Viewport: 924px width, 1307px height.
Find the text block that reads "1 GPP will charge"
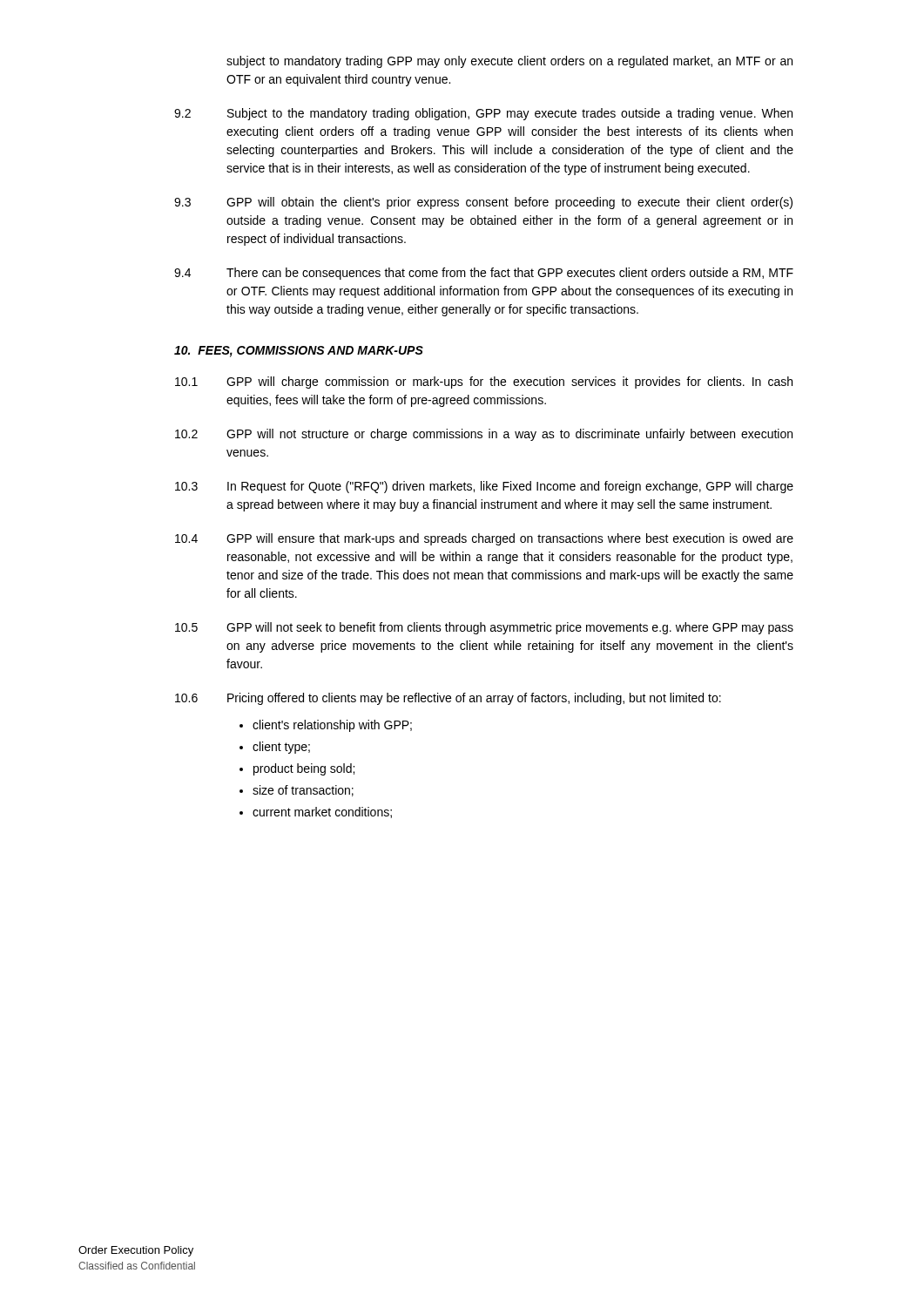point(484,391)
